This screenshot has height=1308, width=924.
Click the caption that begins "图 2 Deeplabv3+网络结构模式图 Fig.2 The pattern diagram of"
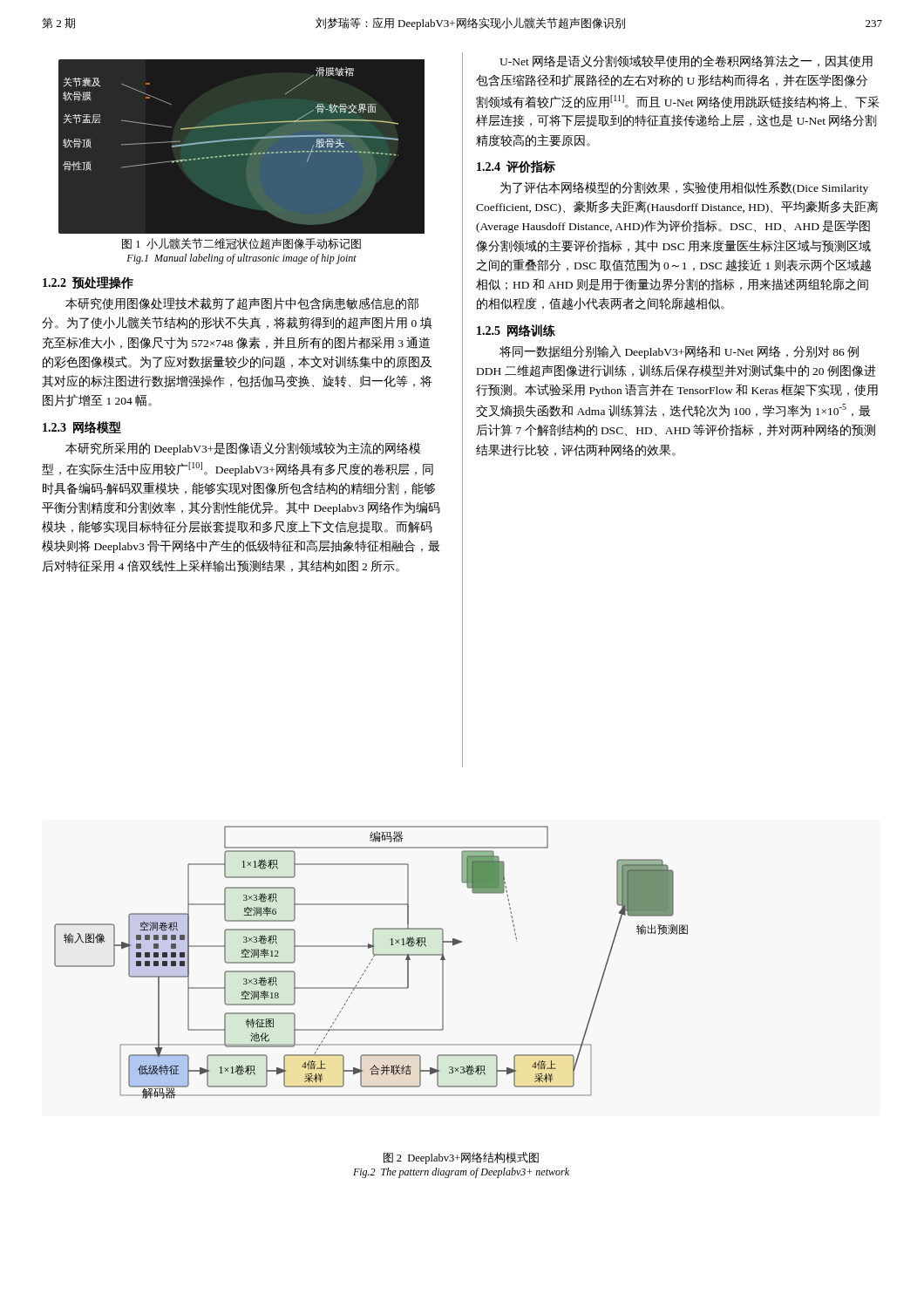pyautogui.click(x=461, y=1165)
